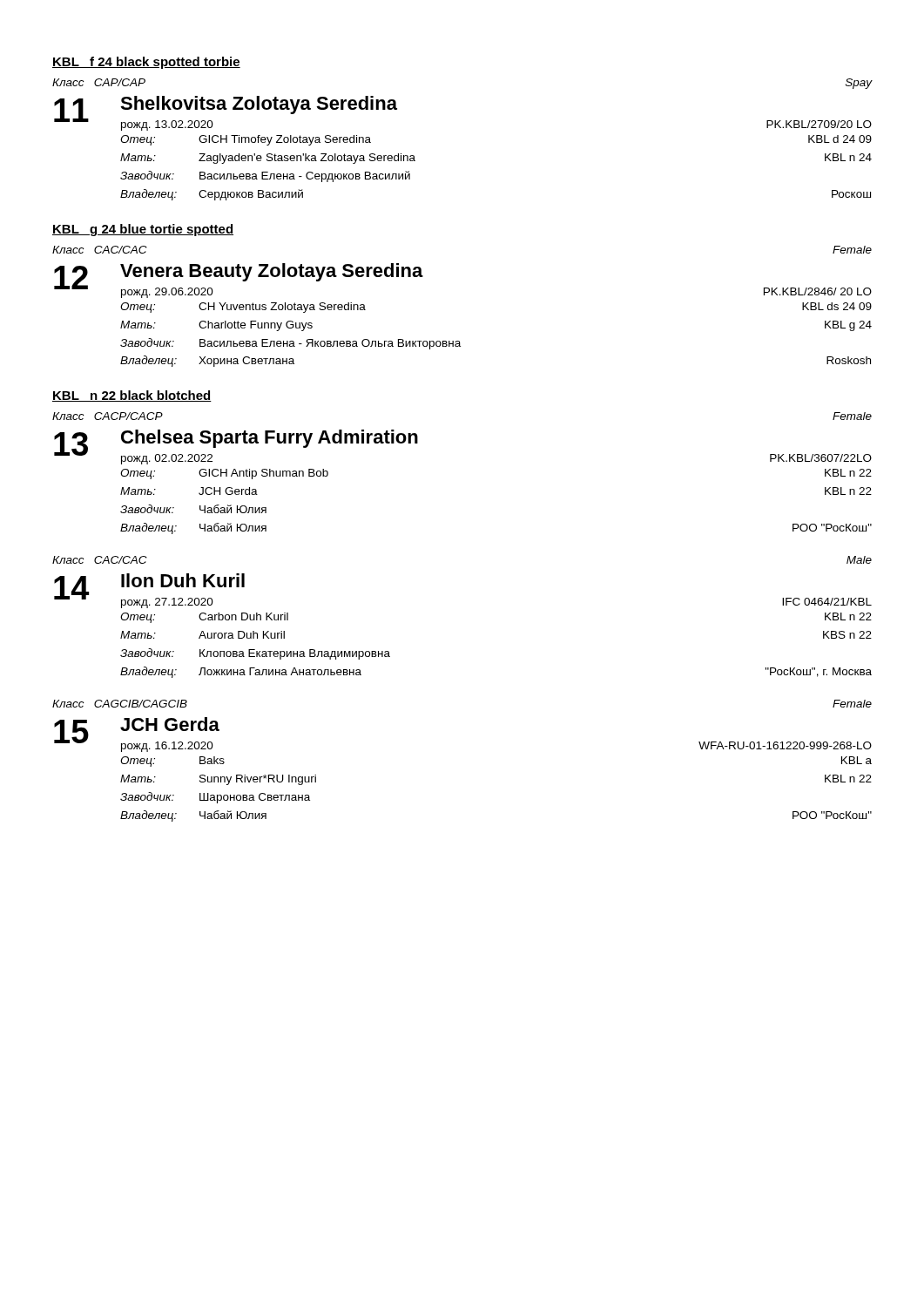Point to the title beginning "13 Chelsea Sparta Furry Admiration"
The width and height of the screenshot is (924, 1307).
[169, 443]
